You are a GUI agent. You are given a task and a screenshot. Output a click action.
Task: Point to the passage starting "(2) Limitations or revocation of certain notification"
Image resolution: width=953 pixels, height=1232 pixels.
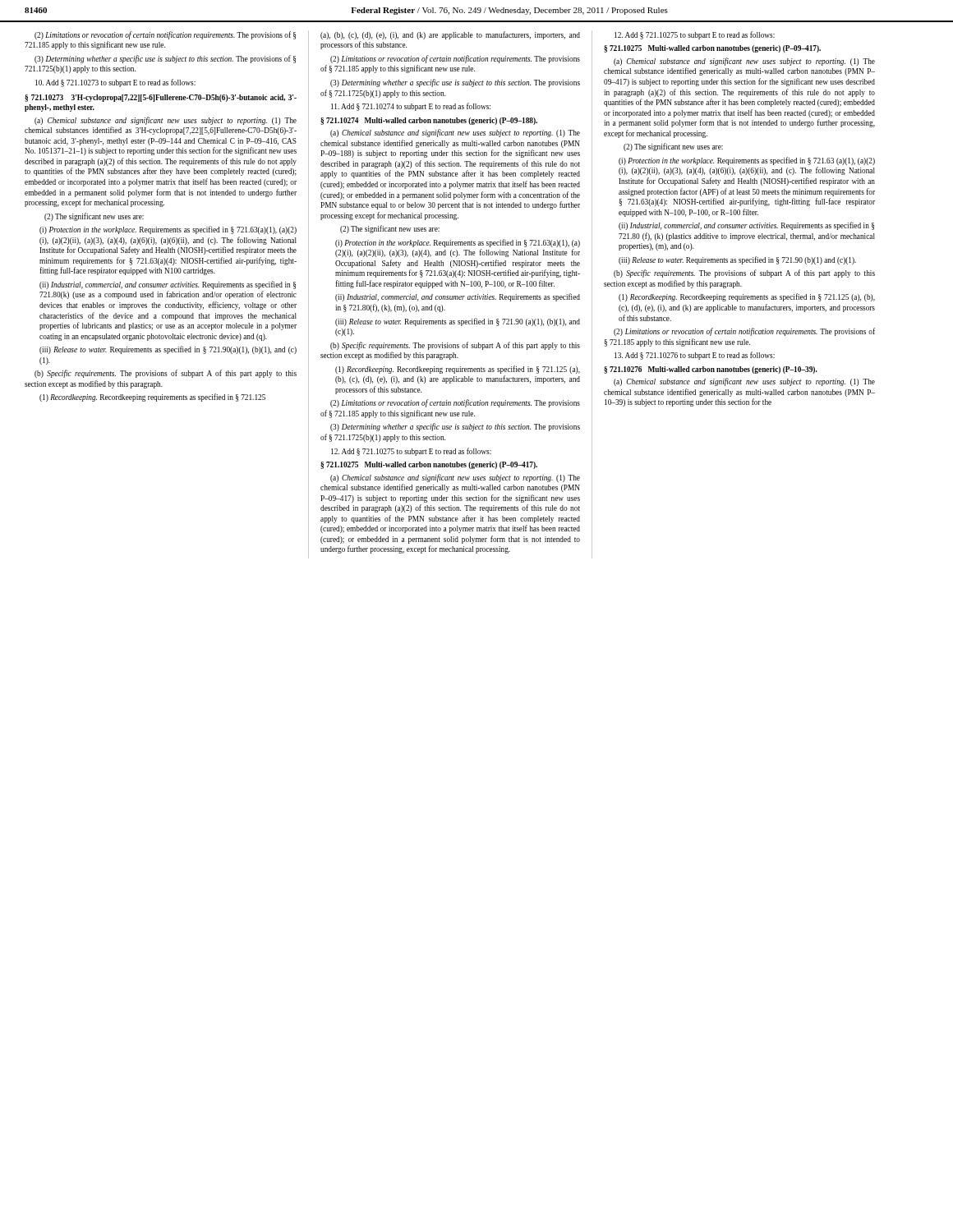pyautogui.click(x=161, y=59)
